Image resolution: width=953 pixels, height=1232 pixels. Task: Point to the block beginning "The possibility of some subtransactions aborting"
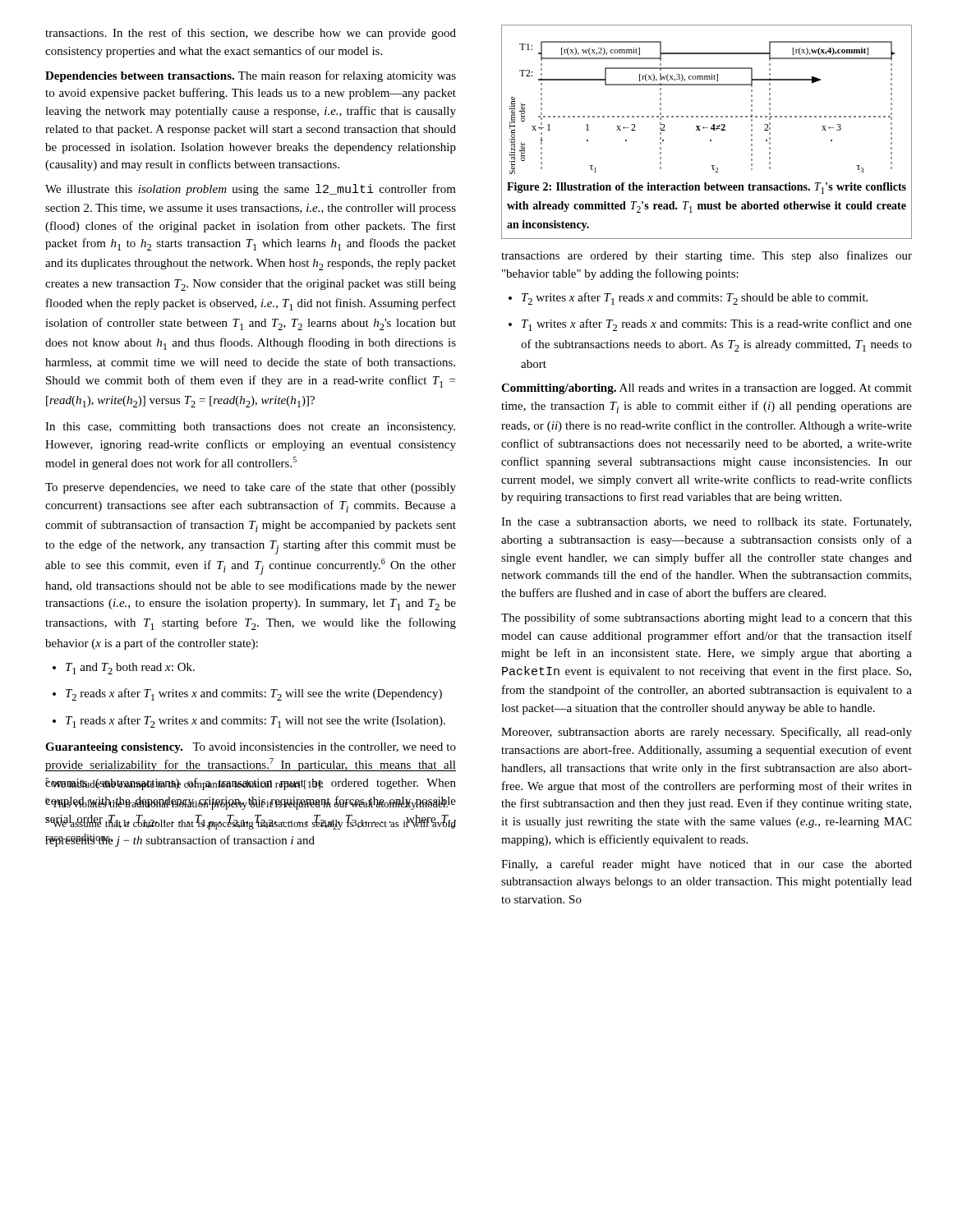[x=707, y=663]
